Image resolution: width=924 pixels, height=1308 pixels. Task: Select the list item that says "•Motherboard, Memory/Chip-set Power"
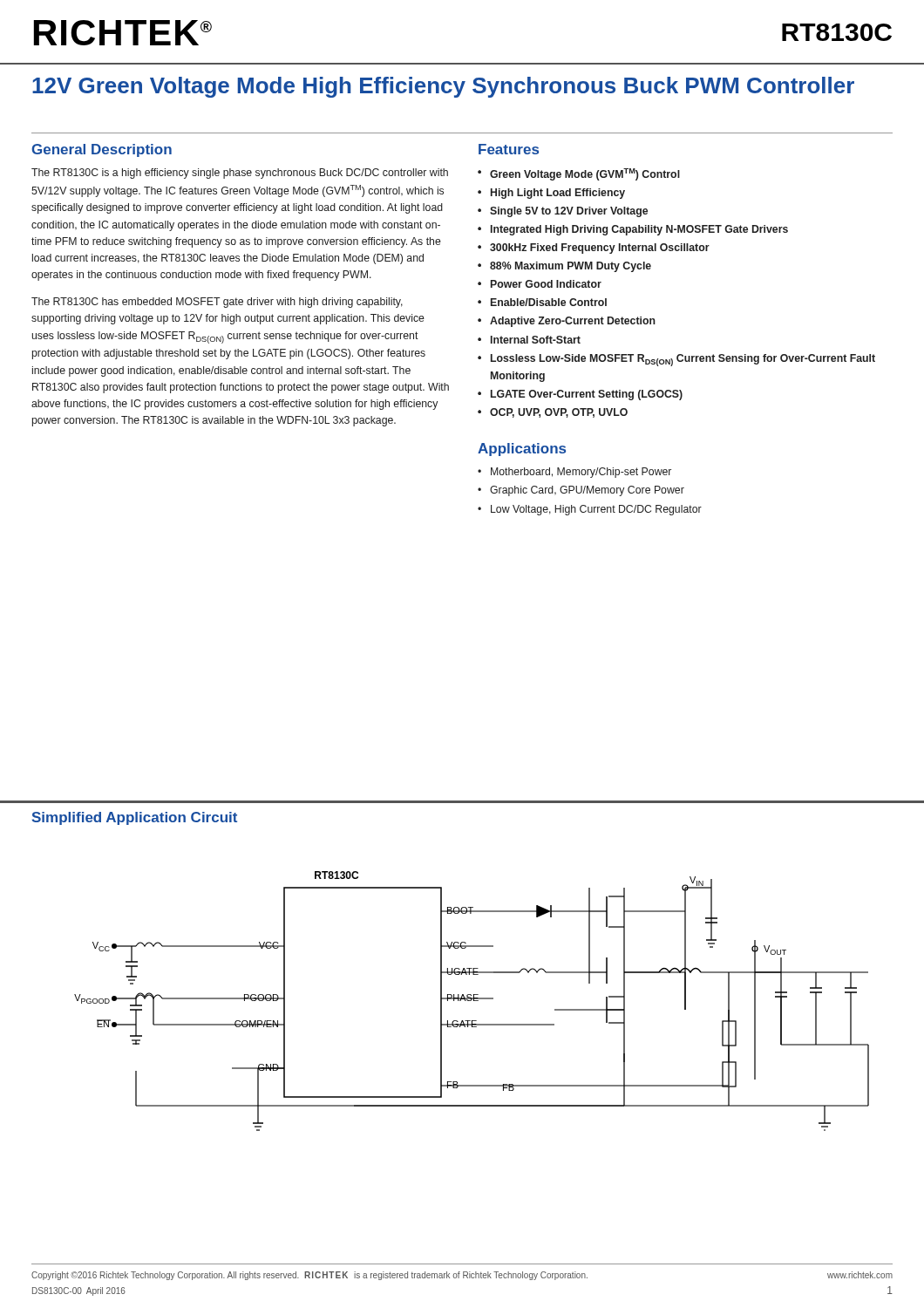575,473
